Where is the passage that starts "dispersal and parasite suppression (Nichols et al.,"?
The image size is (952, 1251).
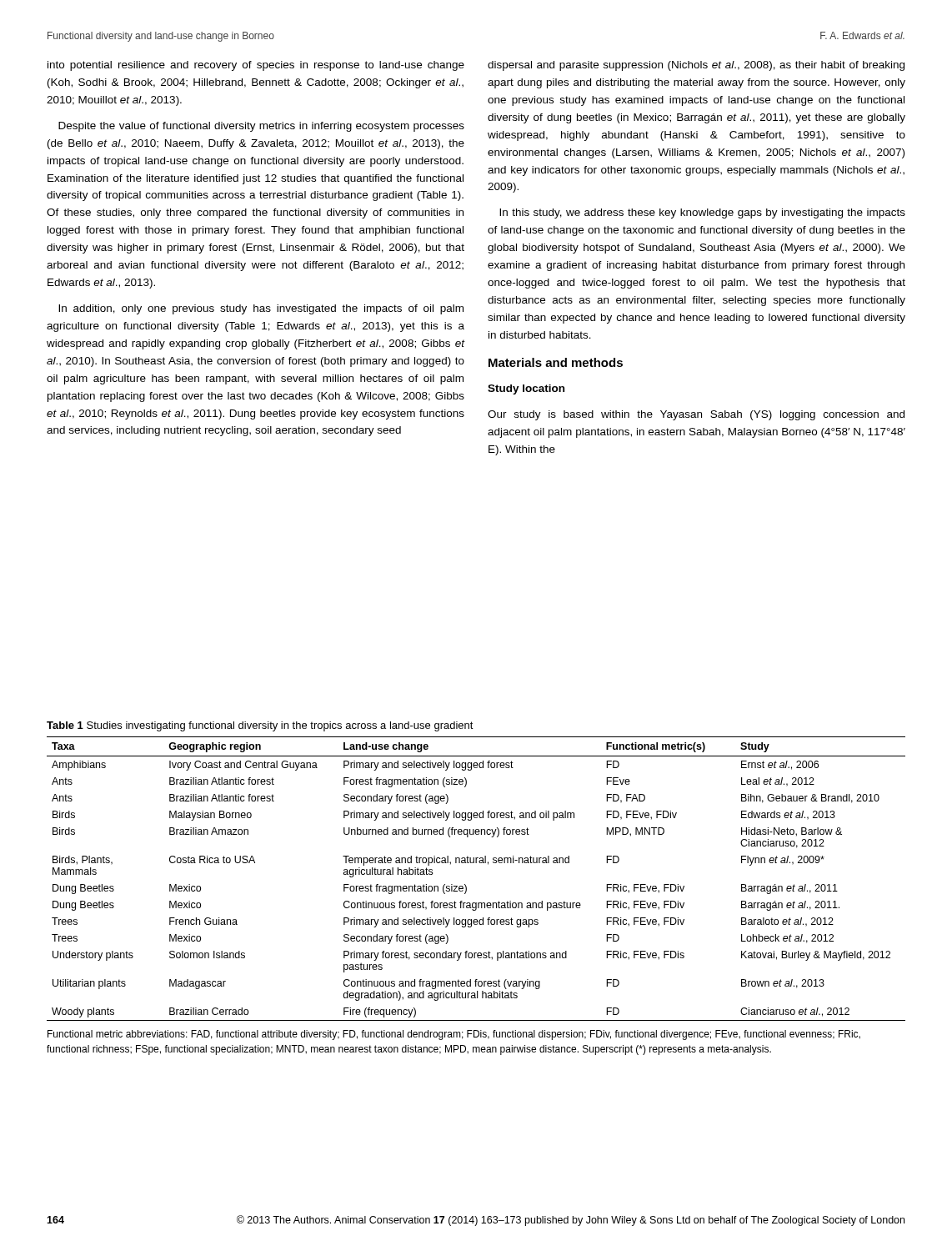coord(697,258)
